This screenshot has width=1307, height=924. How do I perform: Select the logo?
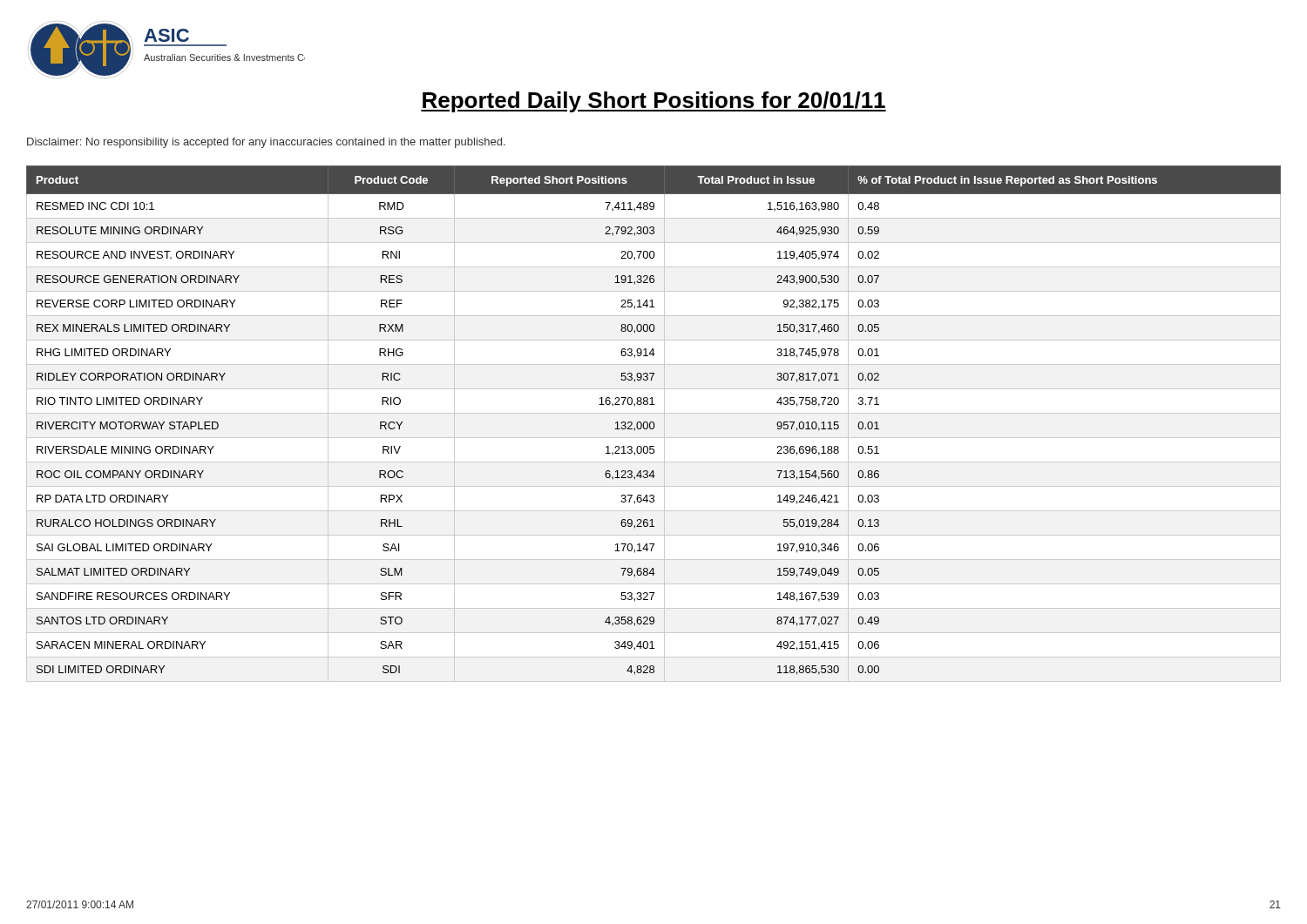pos(166,50)
